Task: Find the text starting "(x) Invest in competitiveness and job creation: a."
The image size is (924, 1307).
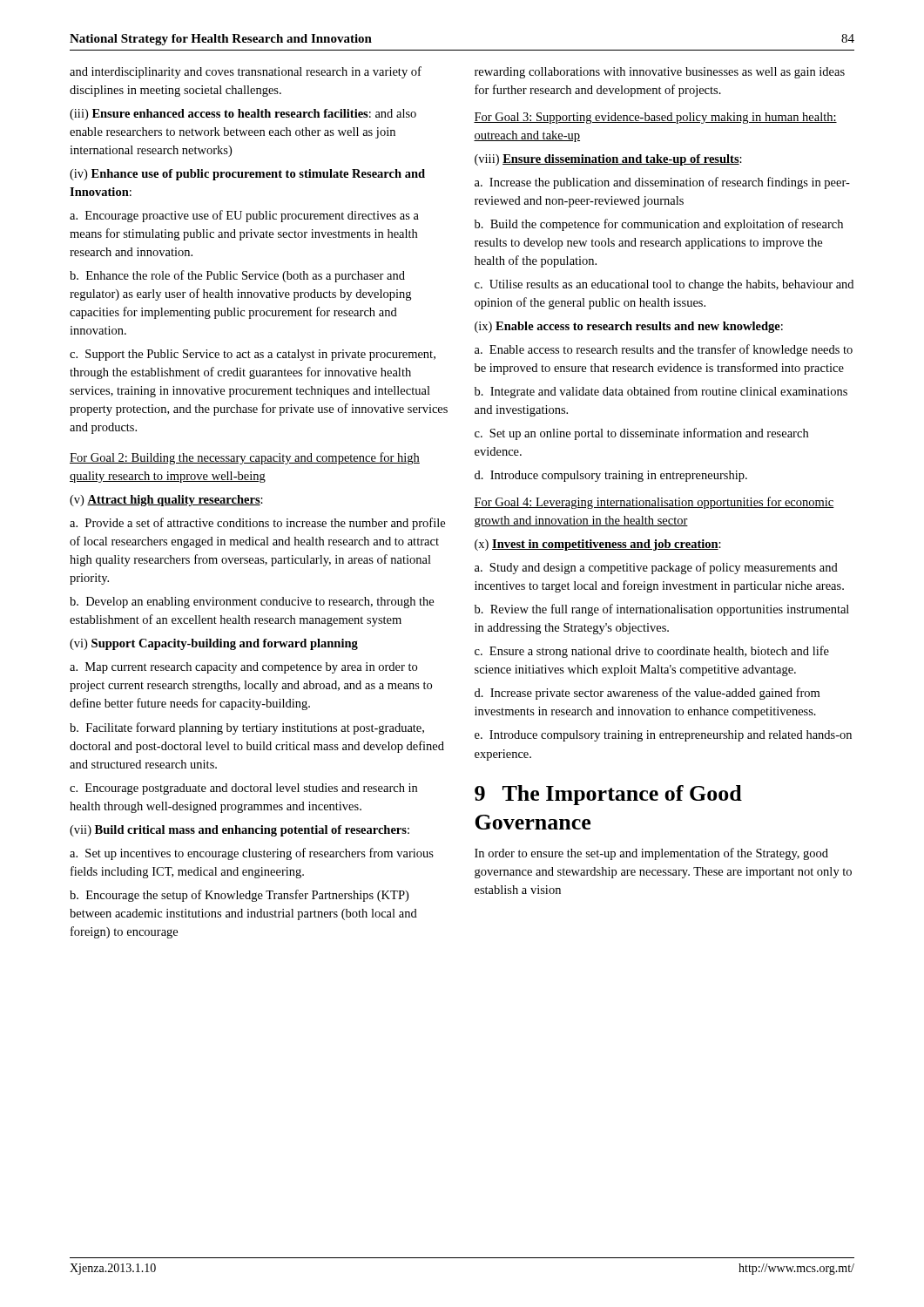Action: pos(664,649)
